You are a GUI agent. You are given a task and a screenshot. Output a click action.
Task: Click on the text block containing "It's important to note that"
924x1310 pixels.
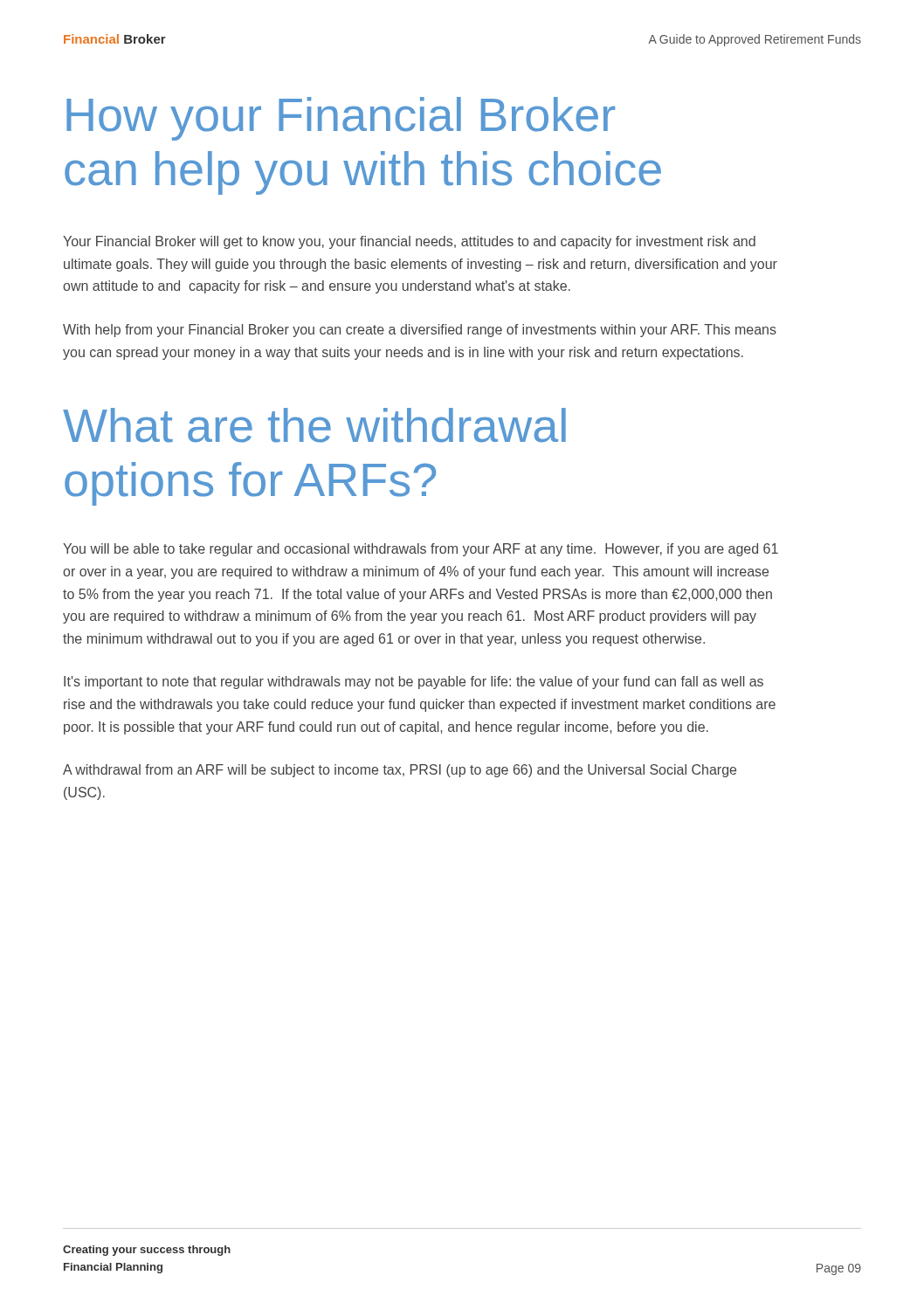(421, 705)
